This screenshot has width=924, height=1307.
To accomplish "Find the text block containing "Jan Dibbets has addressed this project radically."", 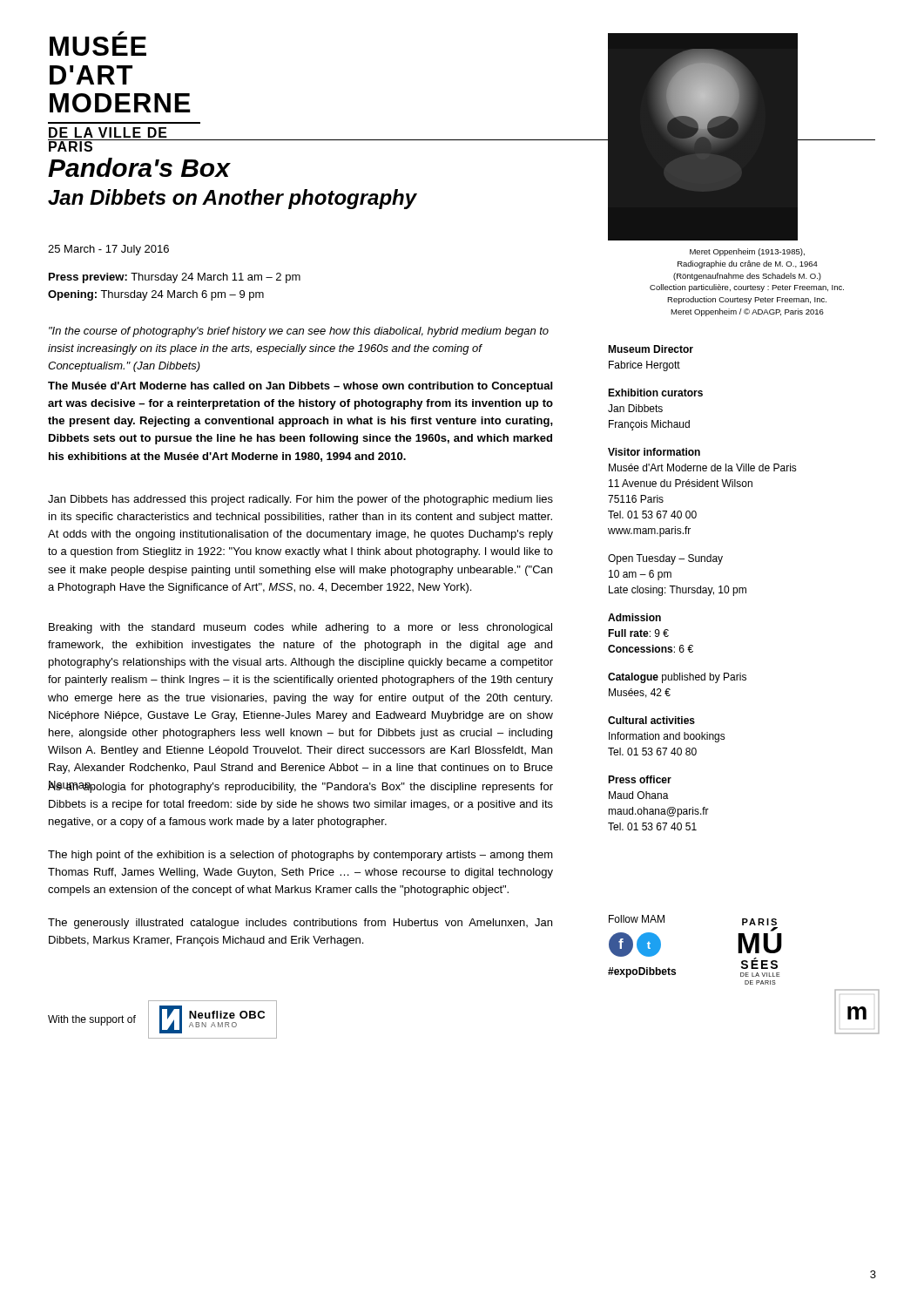I will (300, 543).
